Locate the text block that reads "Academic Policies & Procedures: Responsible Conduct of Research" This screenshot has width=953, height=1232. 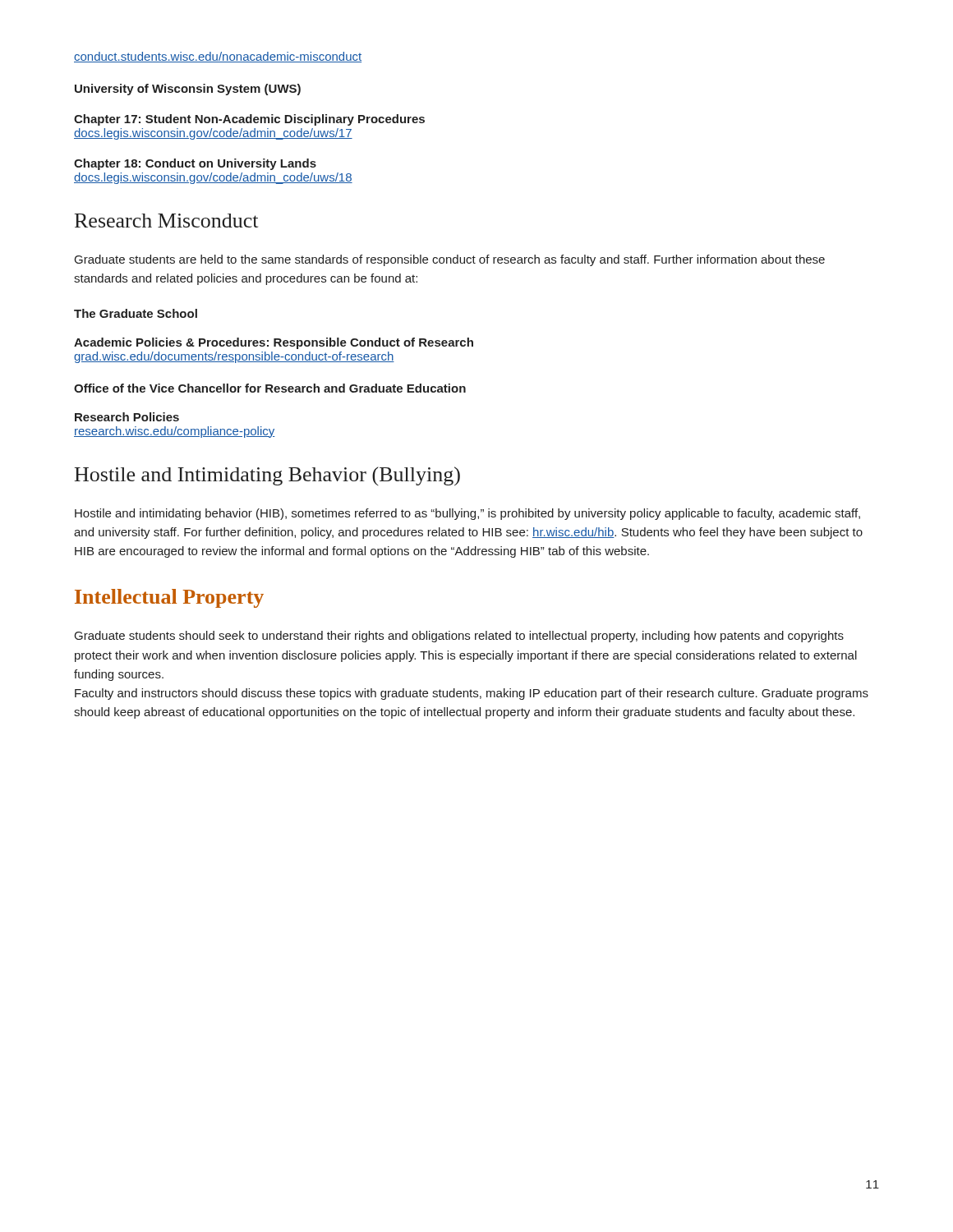(274, 349)
